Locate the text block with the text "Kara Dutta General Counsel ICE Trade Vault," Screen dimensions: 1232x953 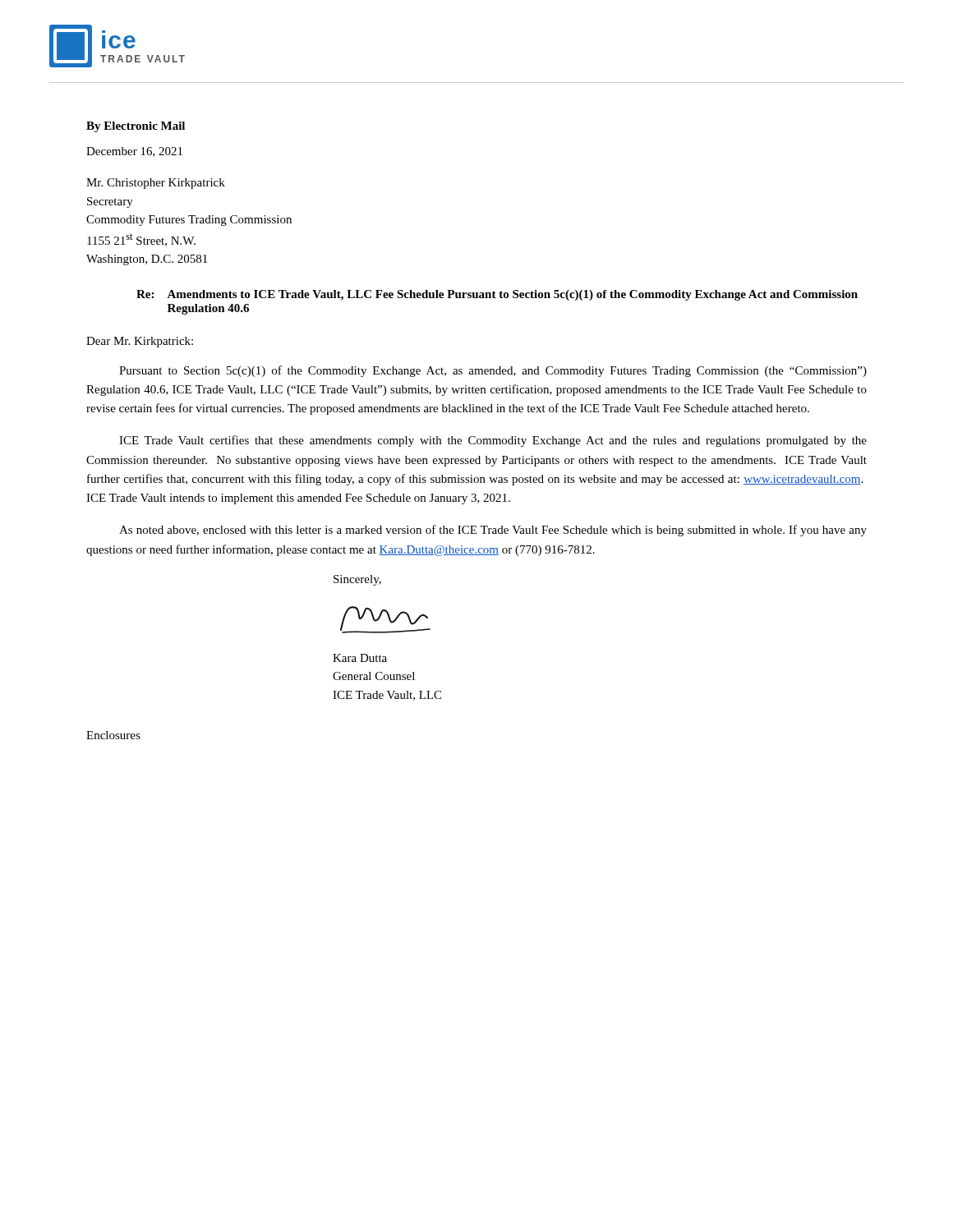click(x=387, y=676)
